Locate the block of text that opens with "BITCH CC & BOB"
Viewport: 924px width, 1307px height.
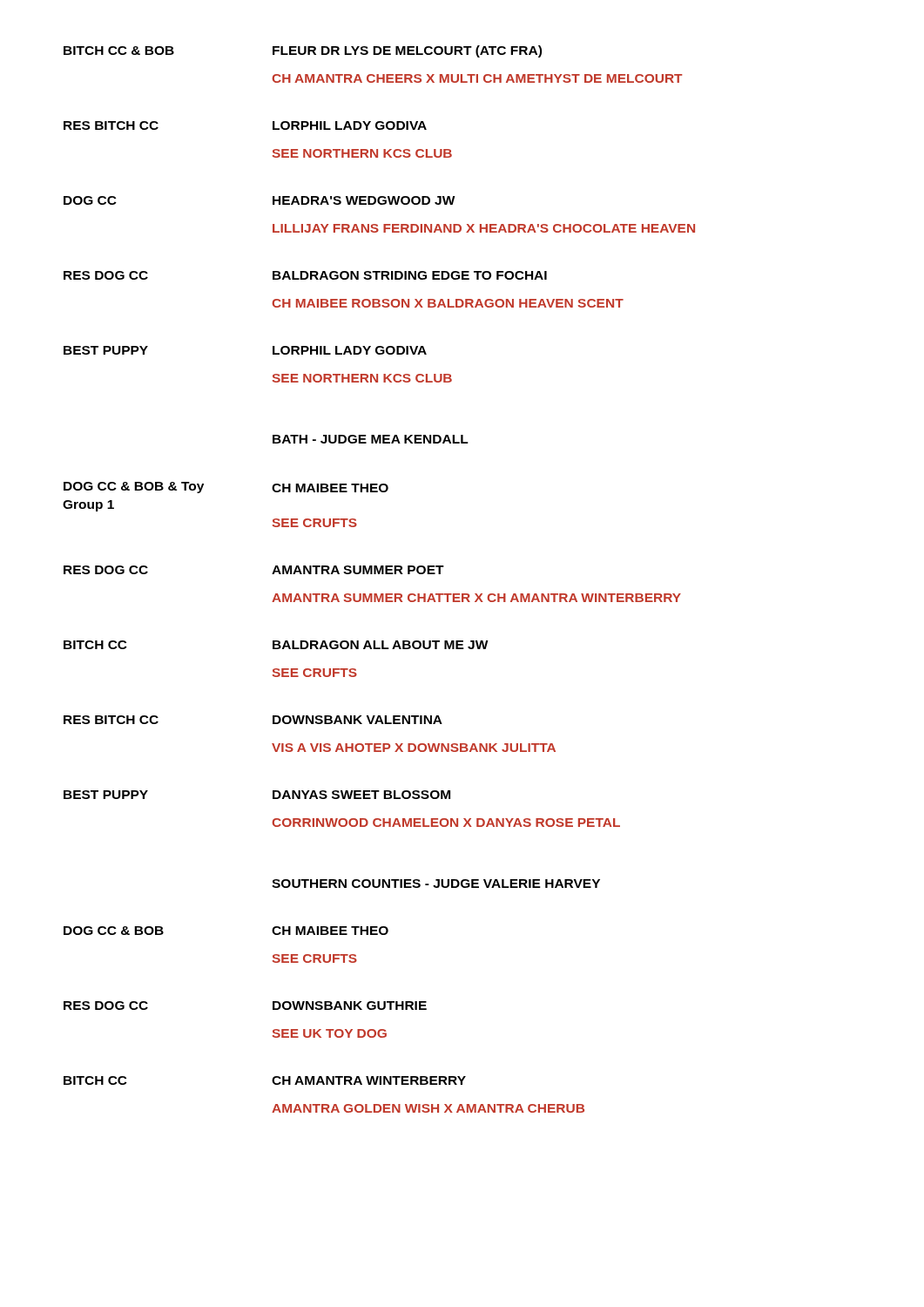click(x=467, y=70)
